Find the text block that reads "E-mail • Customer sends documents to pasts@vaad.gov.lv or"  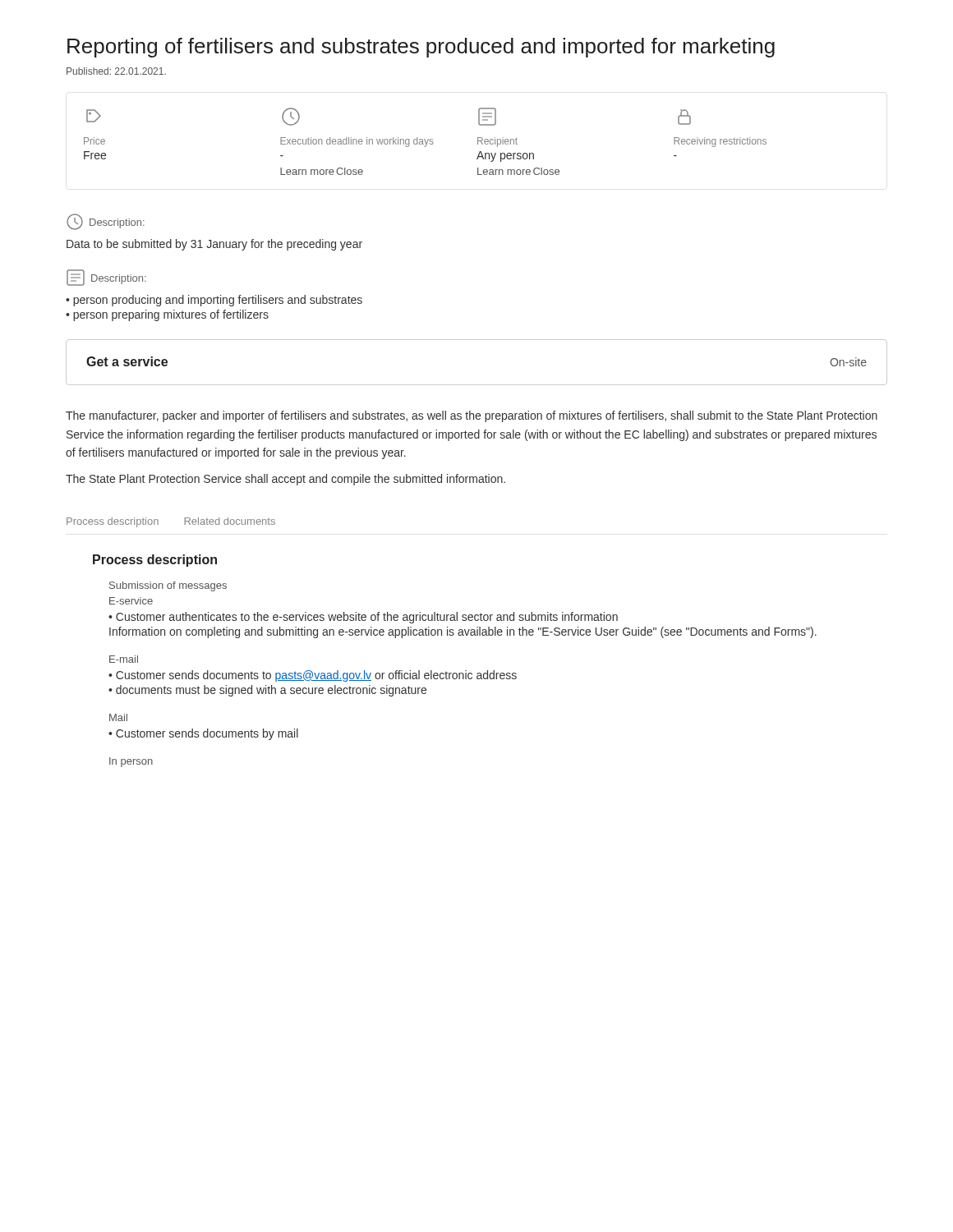[498, 675]
